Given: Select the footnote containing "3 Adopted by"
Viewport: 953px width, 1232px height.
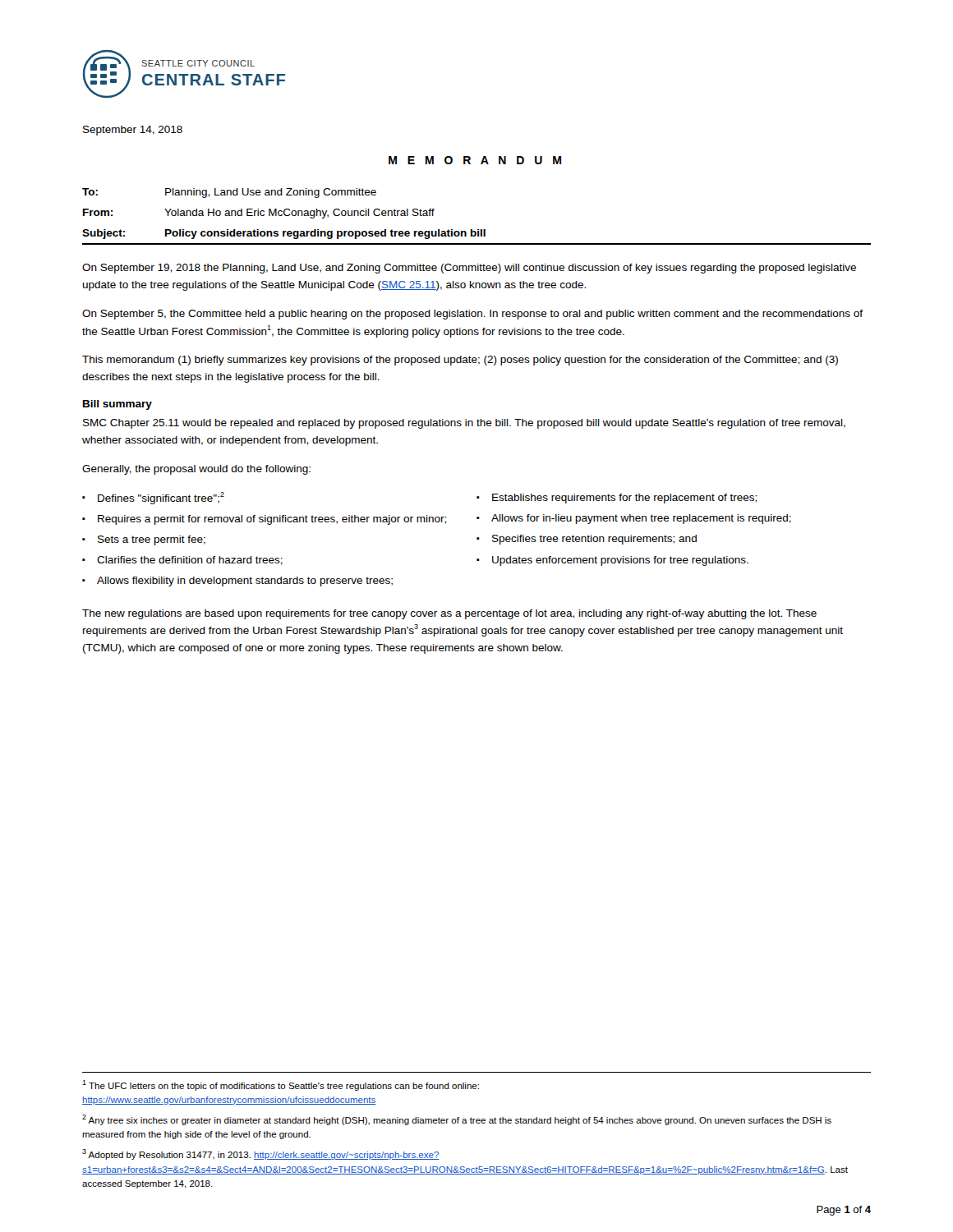Looking at the screenshot, I should coord(465,1168).
